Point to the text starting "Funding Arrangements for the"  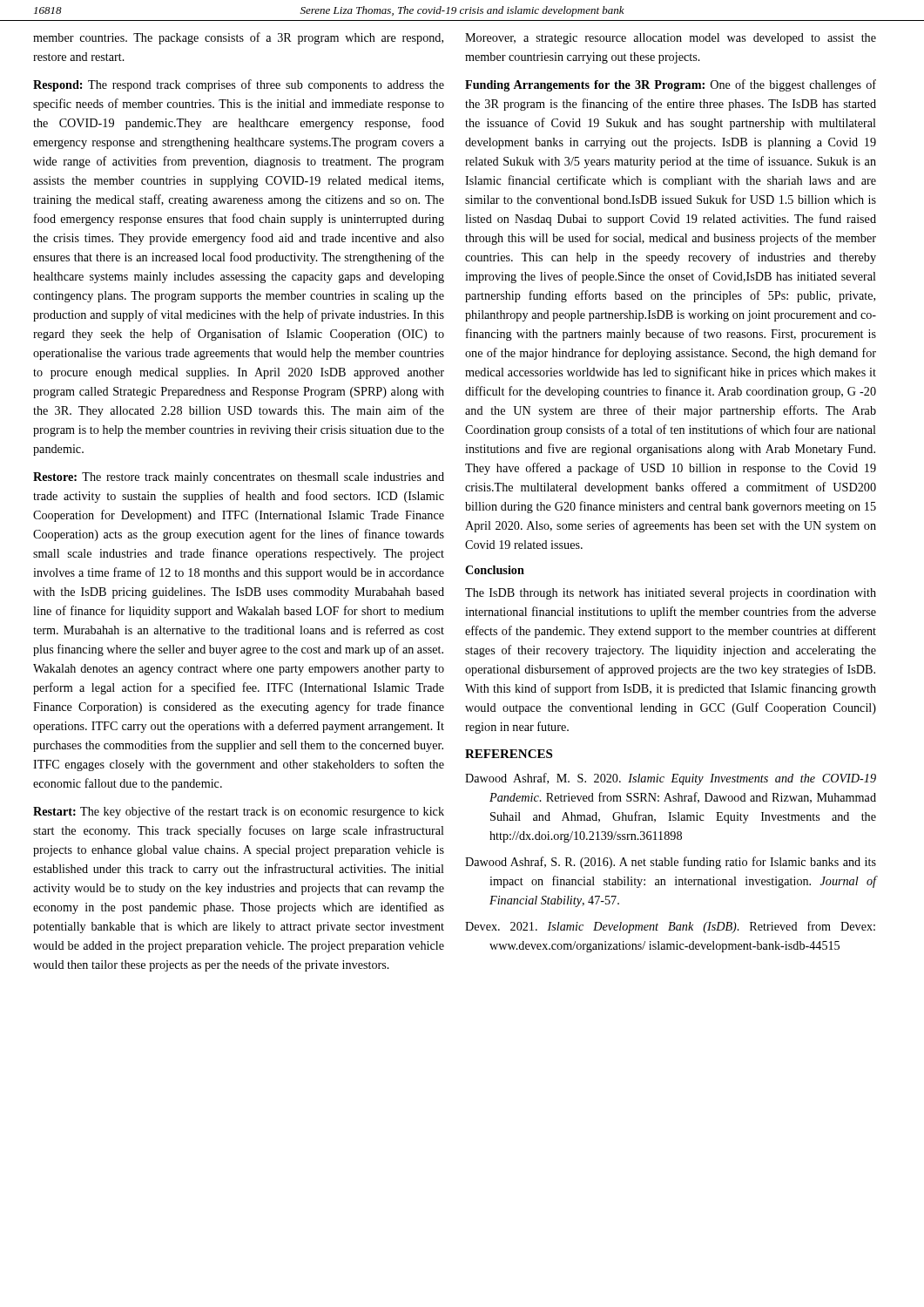point(671,315)
